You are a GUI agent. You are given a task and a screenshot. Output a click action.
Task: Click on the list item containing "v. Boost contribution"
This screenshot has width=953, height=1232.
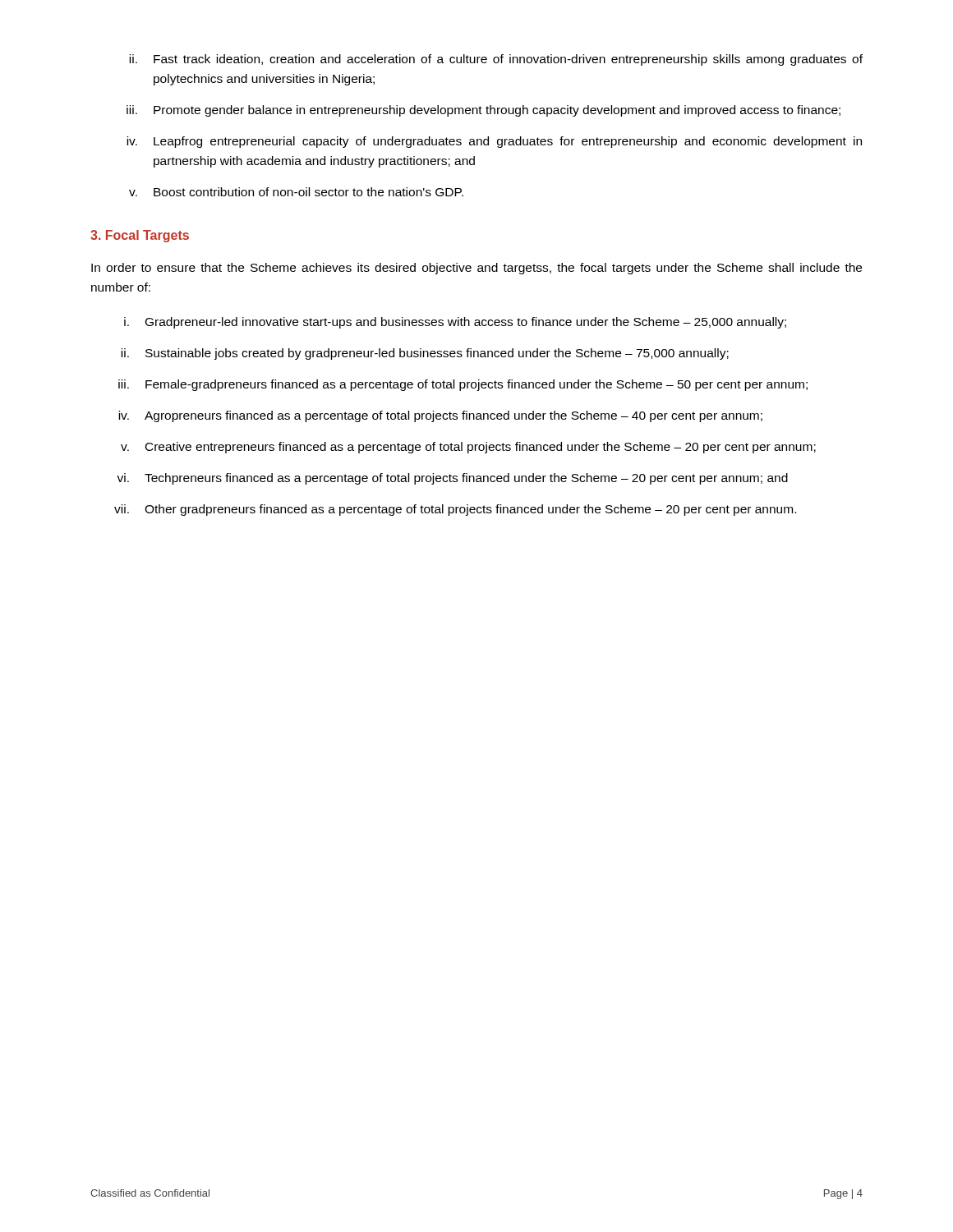coord(296,192)
